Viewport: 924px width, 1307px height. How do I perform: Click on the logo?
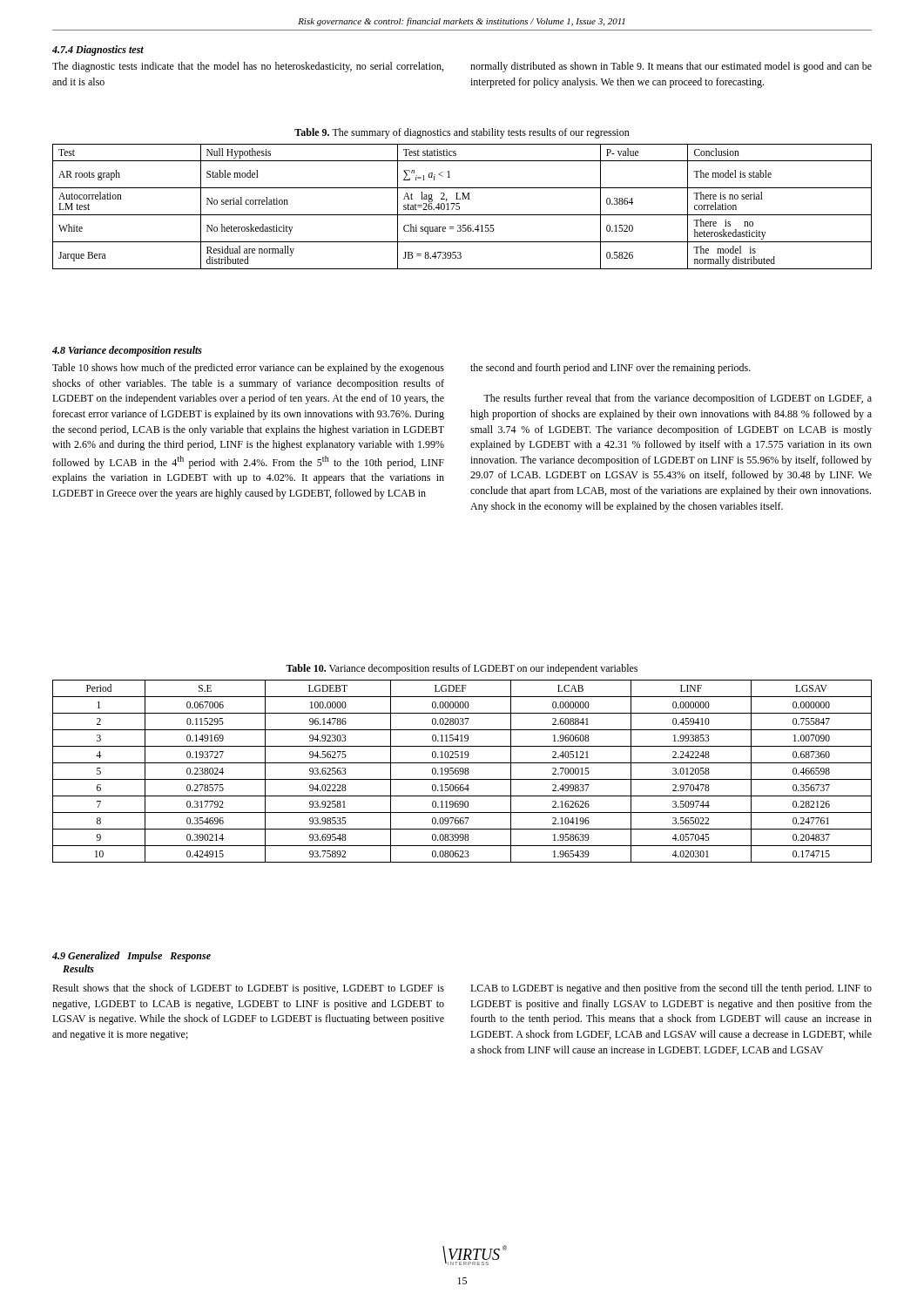(x=462, y=1256)
